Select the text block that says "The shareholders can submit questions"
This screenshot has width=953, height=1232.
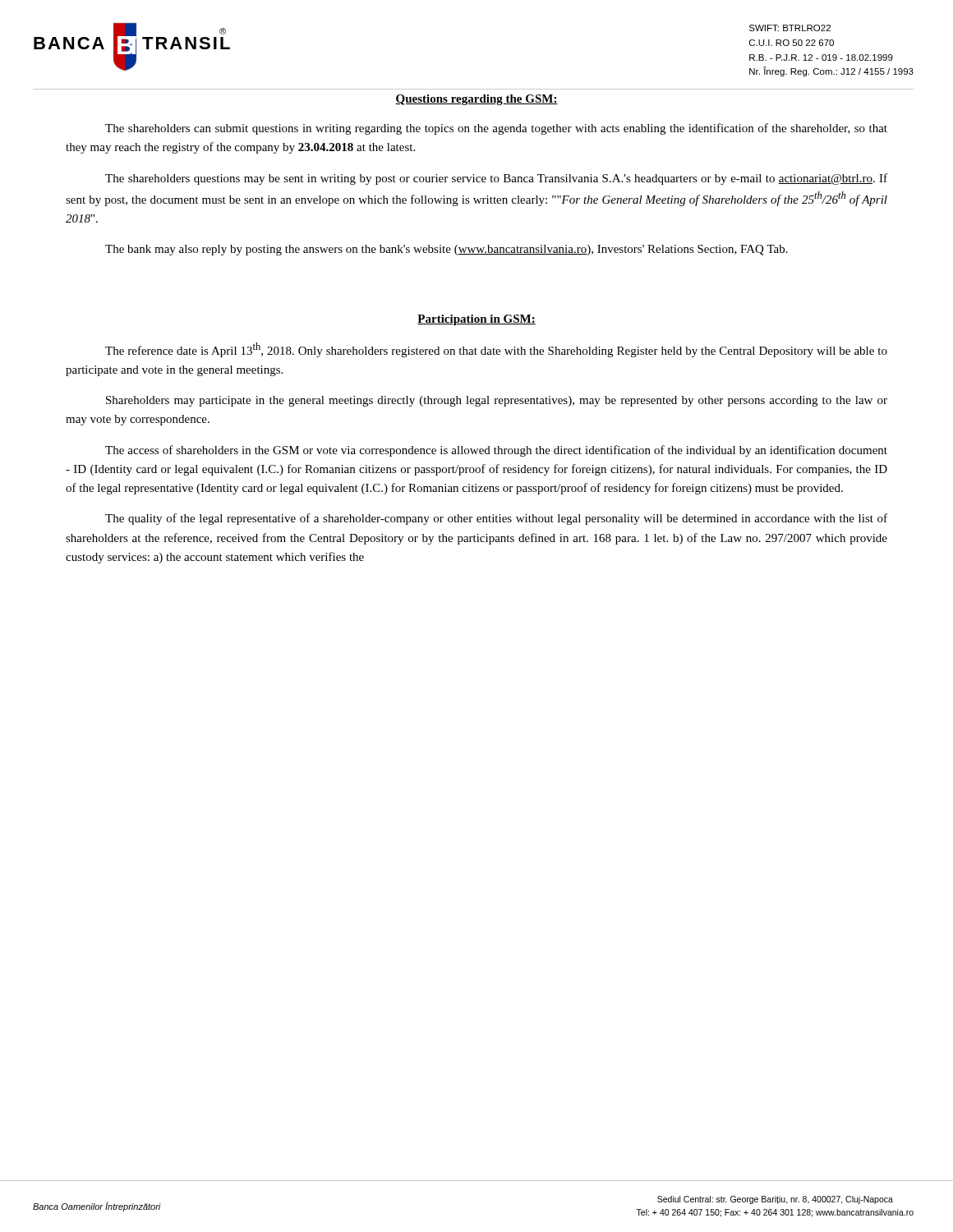pyautogui.click(x=476, y=138)
